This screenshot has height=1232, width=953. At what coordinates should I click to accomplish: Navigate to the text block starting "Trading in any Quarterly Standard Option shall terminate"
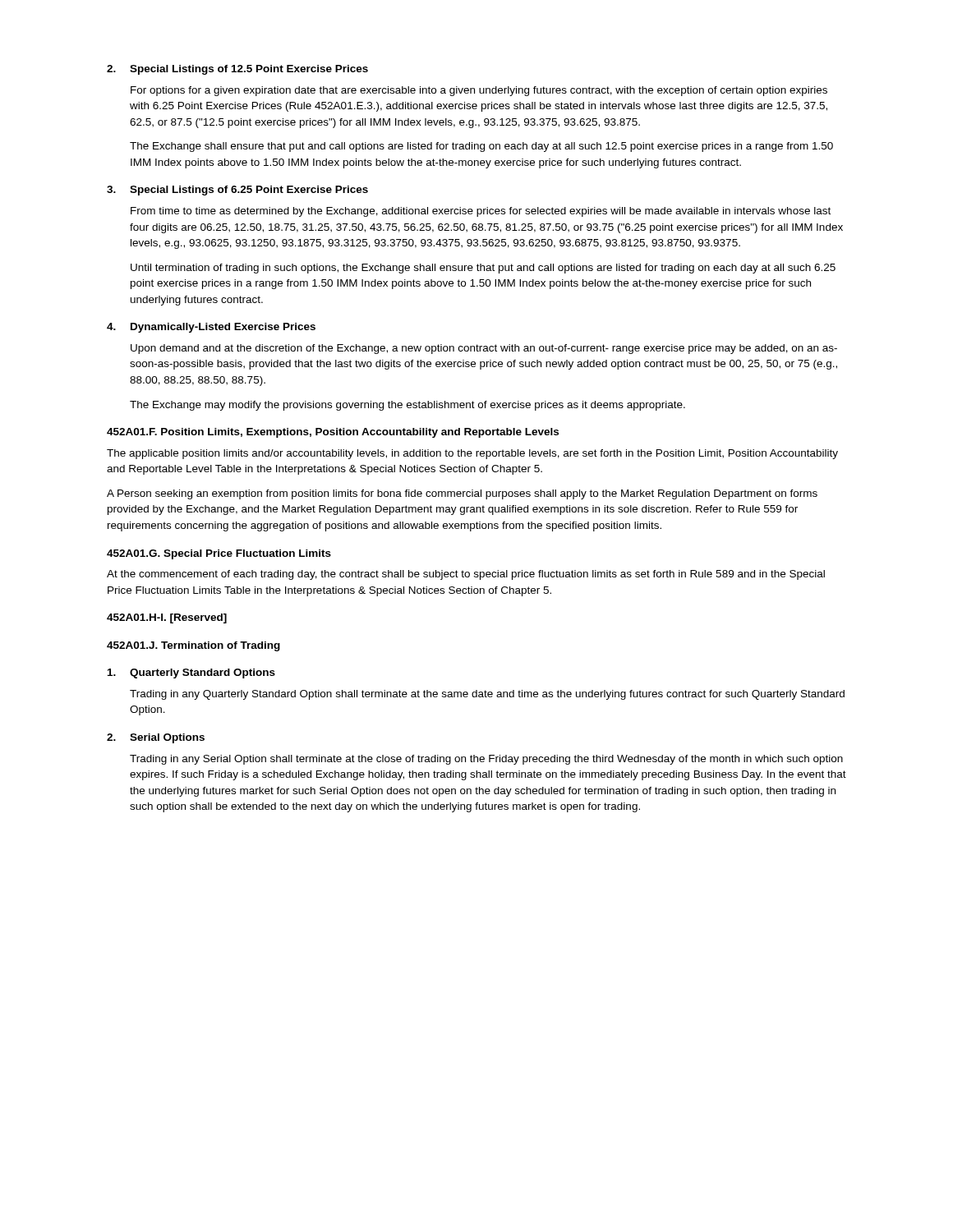[x=488, y=702]
